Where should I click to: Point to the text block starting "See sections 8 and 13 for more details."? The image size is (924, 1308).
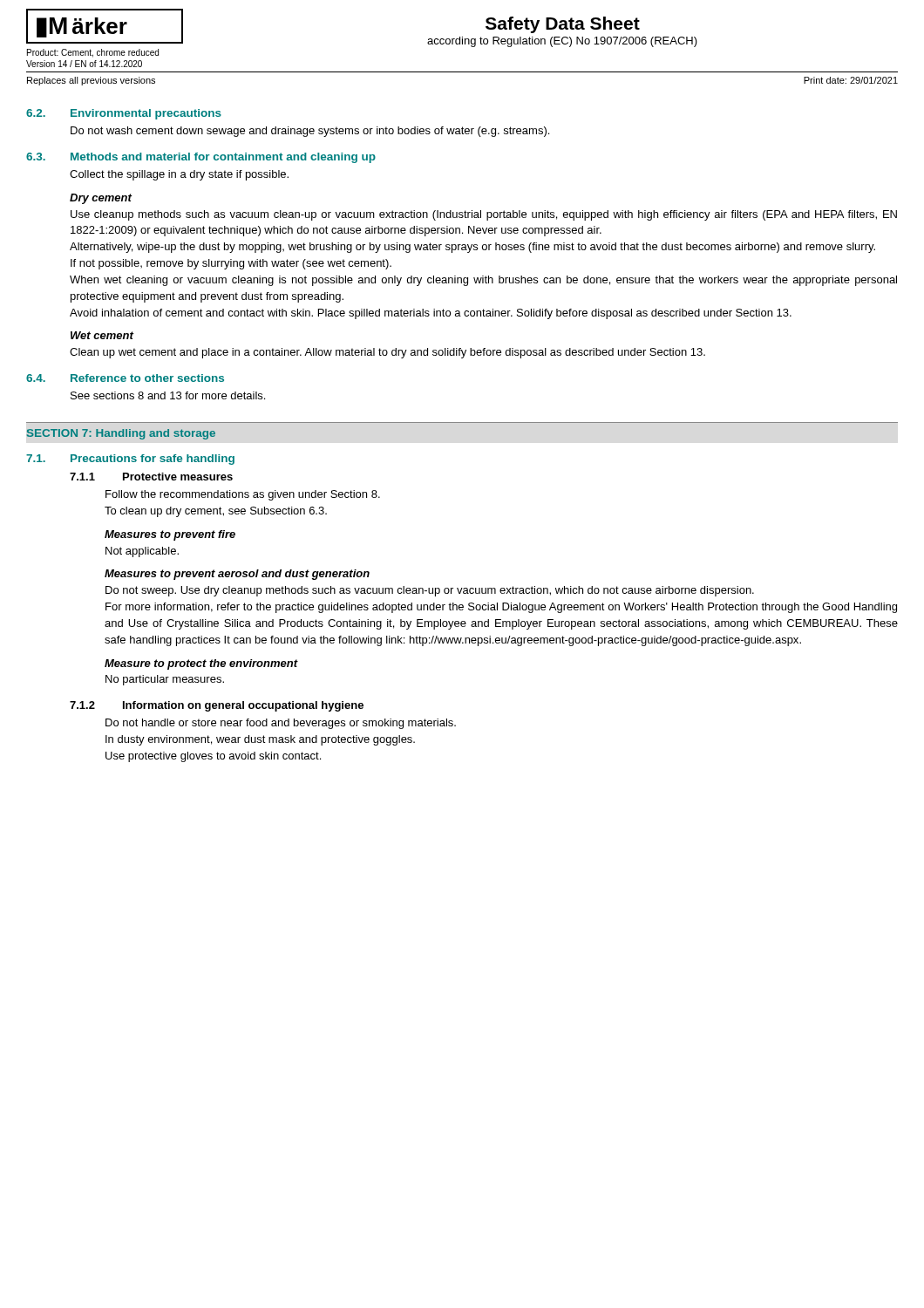pyautogui.click(x=168, y=396)
